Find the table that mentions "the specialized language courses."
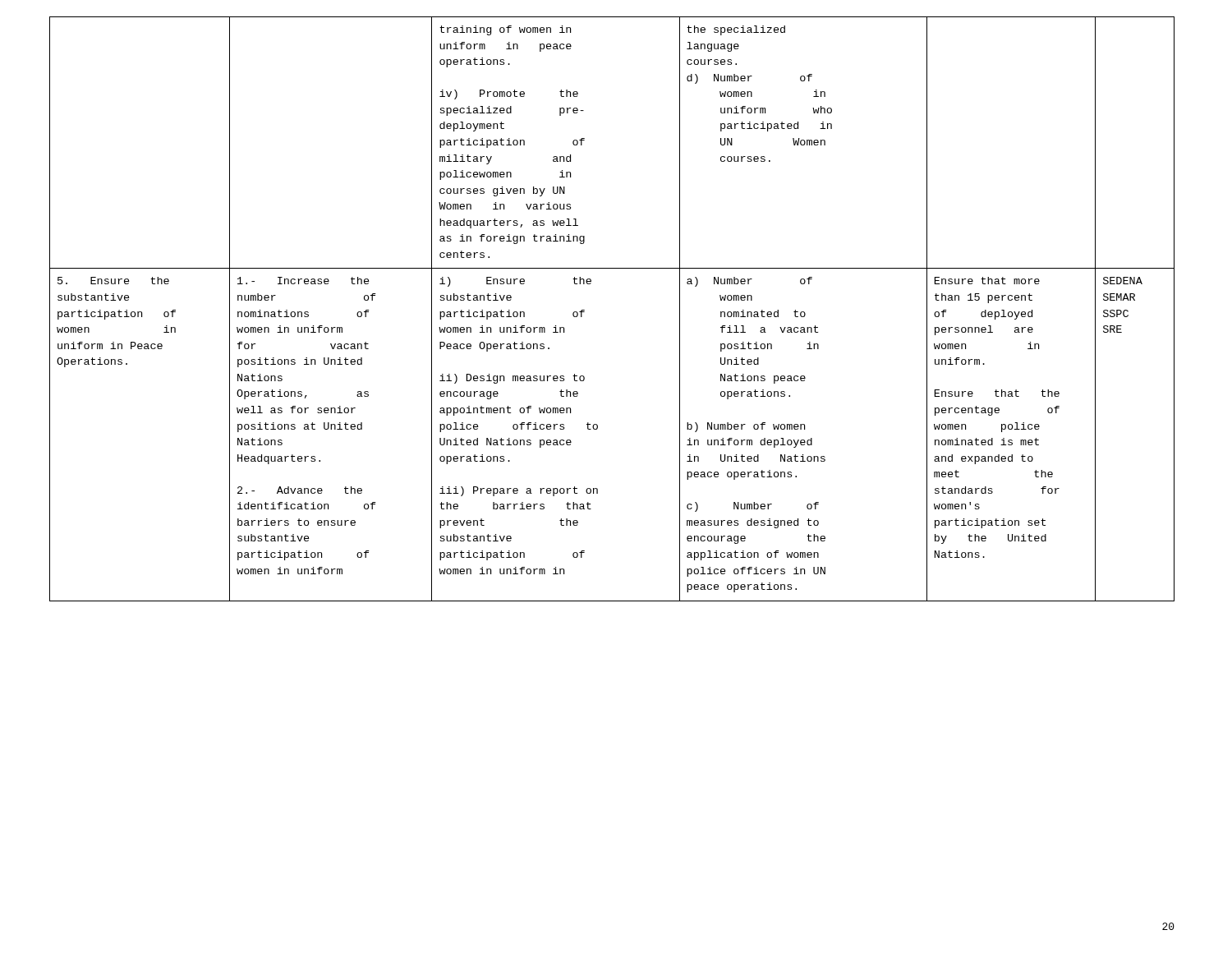This screenshot has width=1232, height=953. pos(612,309)
